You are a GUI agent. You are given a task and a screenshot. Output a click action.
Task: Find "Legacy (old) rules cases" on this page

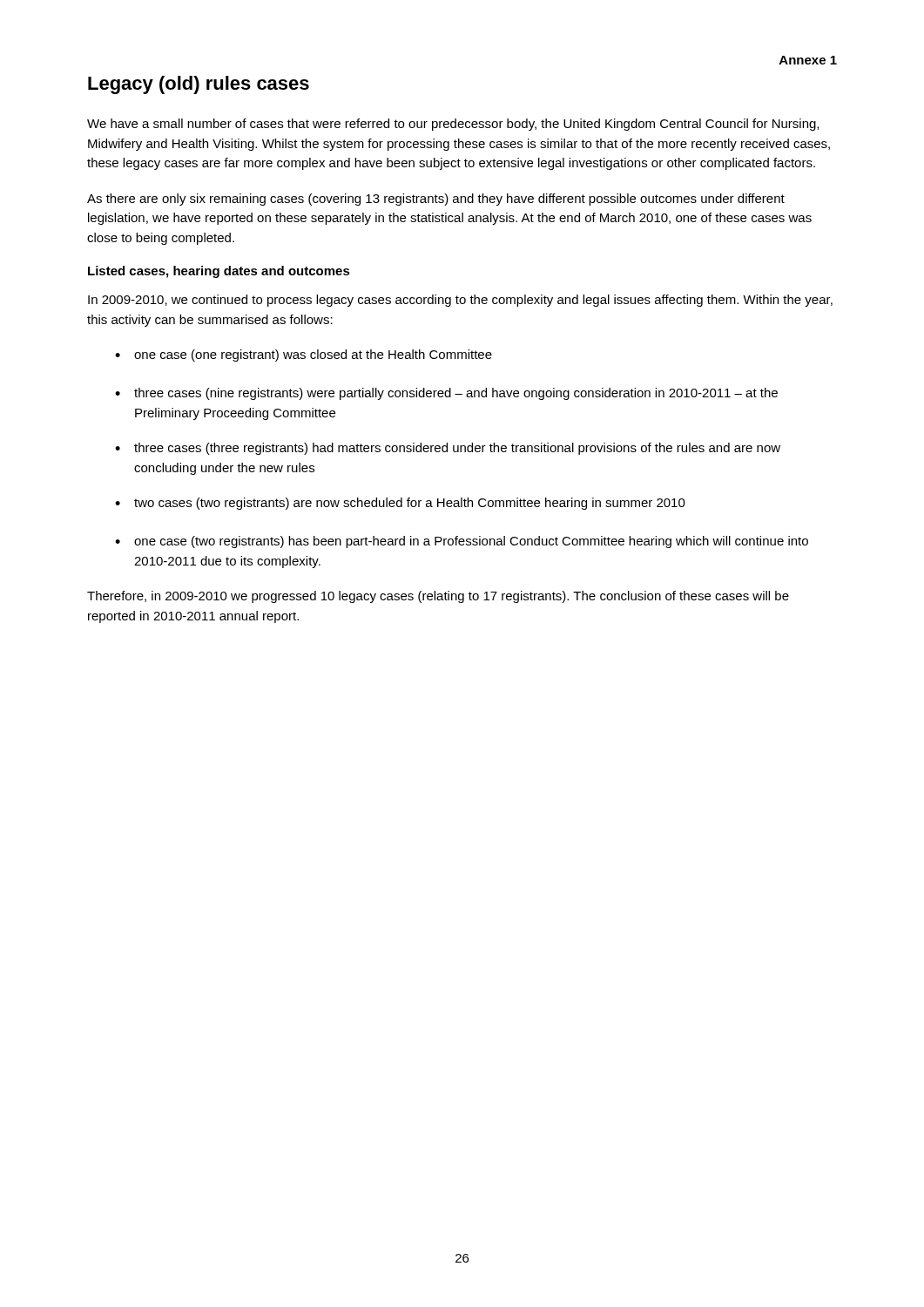(x=198, y=83)
